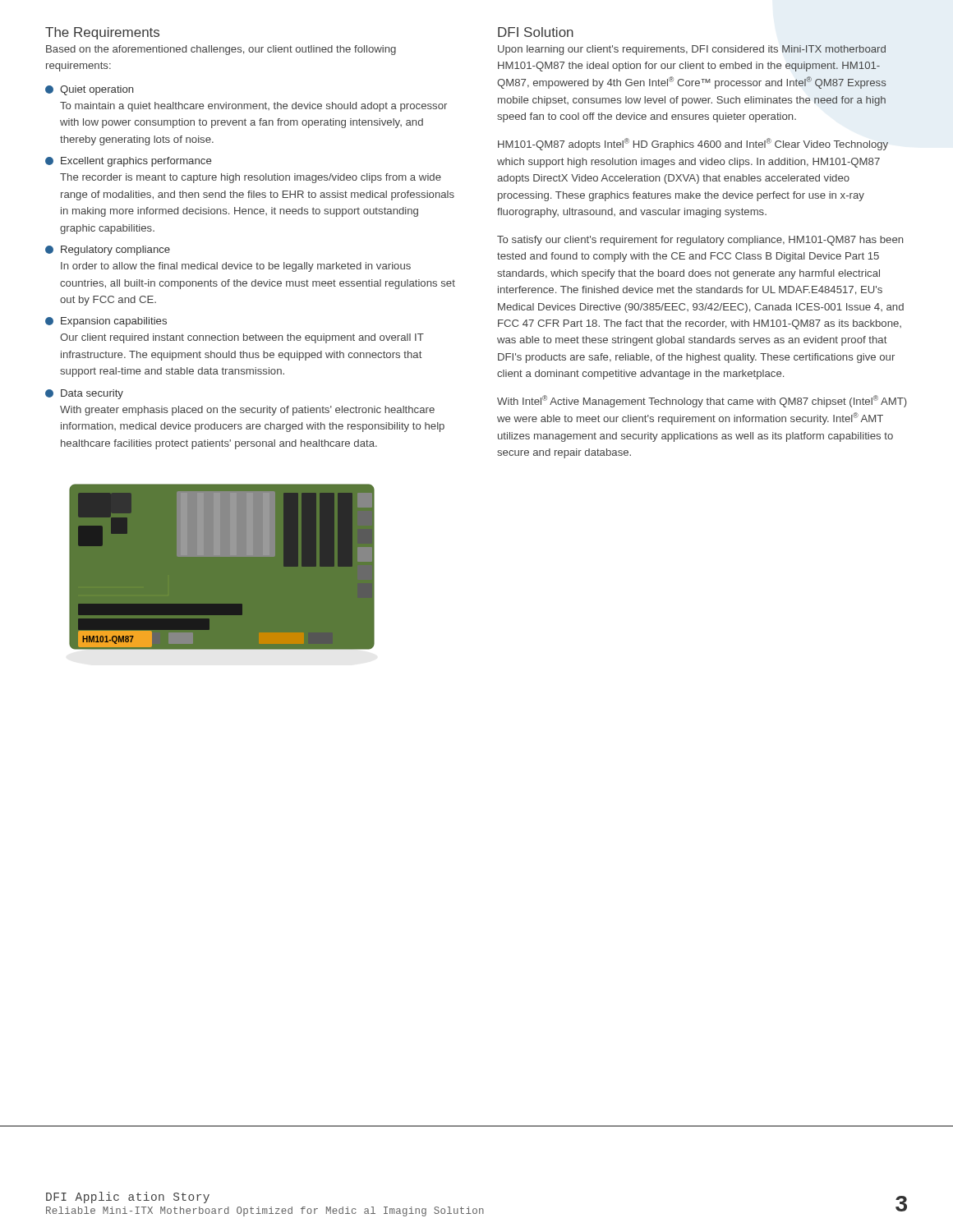Point to the block starting "To satisfy our"
The image size is (953, 1232).
point(702,307)
